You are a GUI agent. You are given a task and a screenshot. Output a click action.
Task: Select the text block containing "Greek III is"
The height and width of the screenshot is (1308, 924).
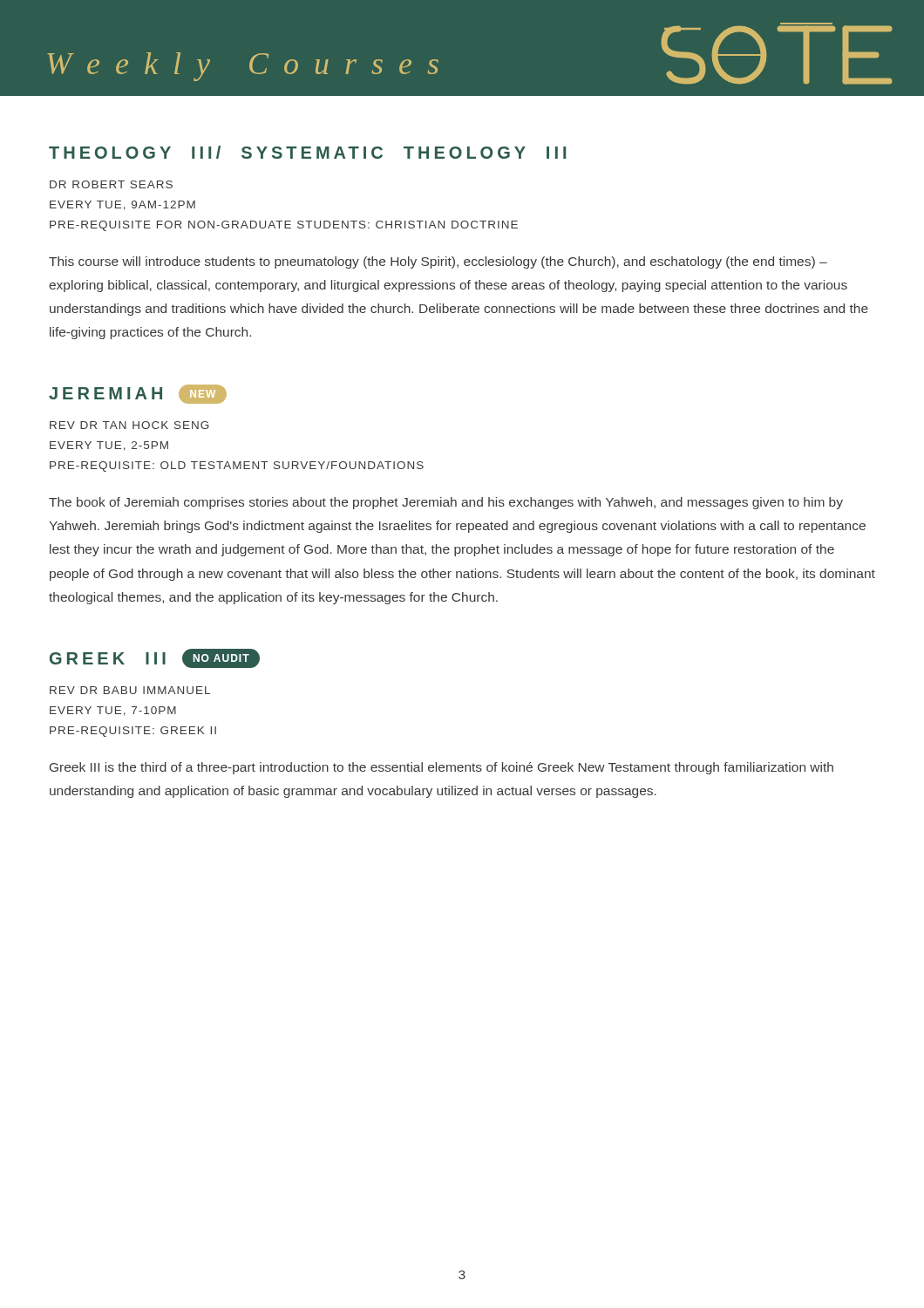441,778
